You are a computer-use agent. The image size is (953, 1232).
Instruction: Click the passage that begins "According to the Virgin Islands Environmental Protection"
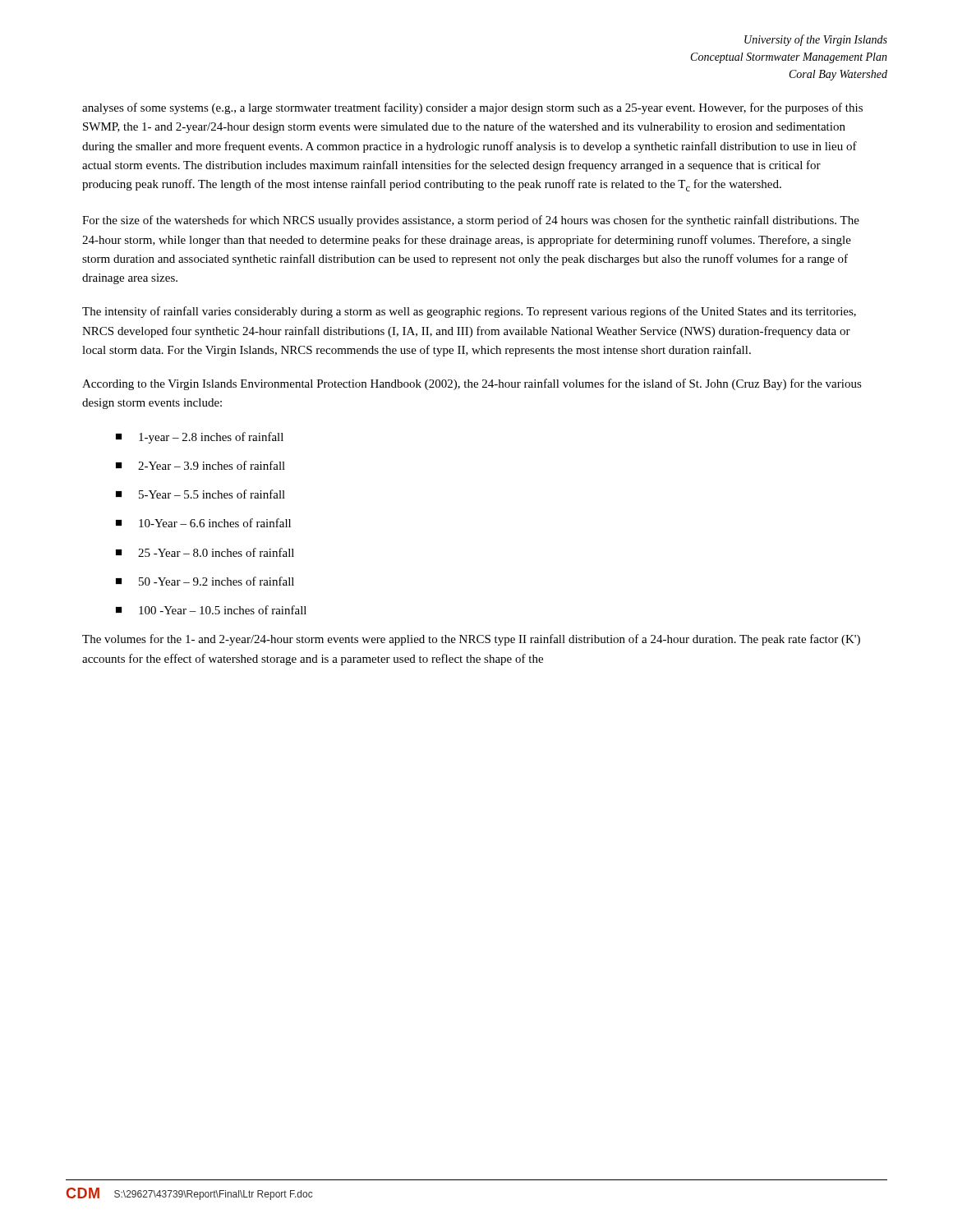pos(472,393)
